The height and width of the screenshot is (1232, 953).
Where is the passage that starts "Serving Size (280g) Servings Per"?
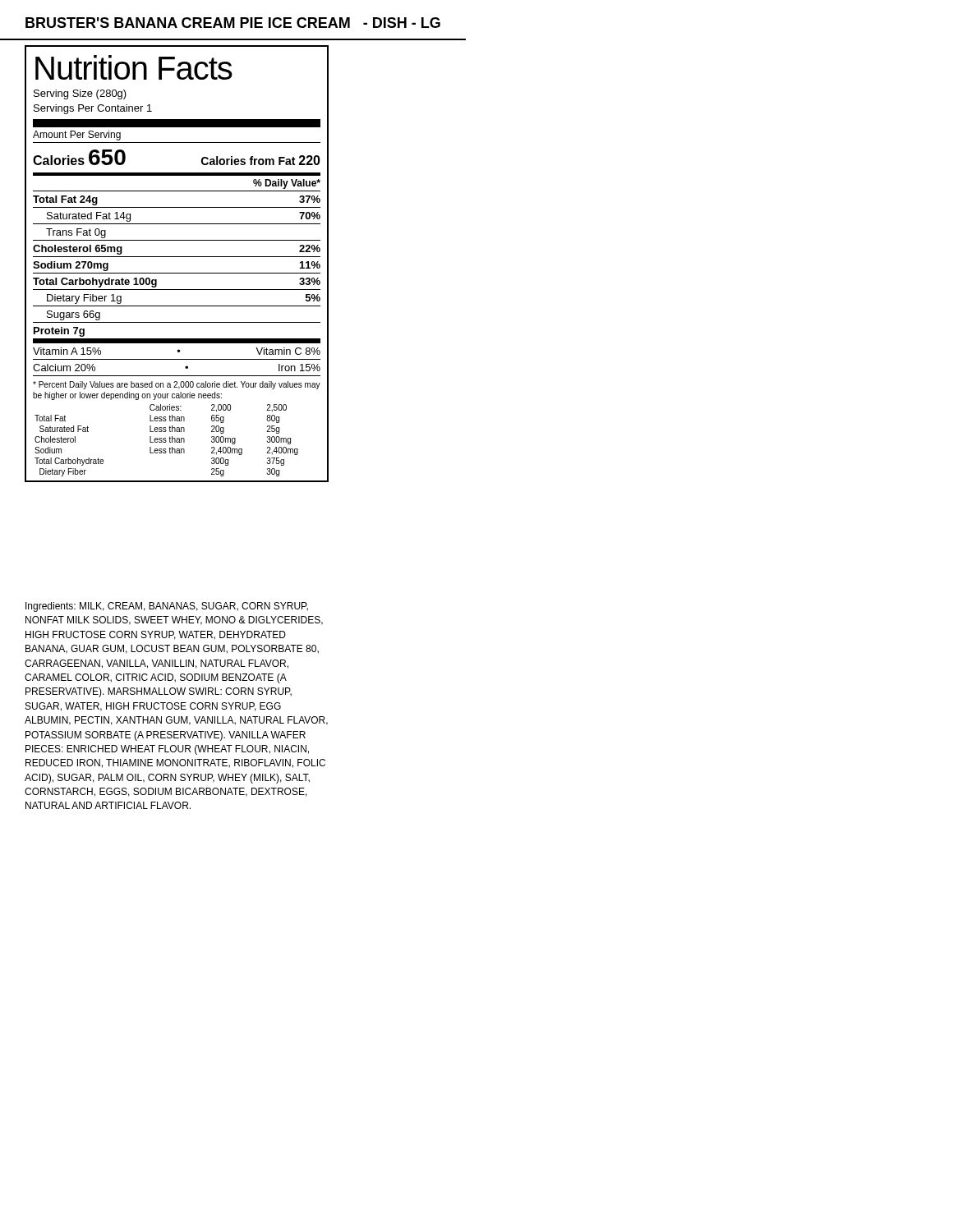point(93,101)
